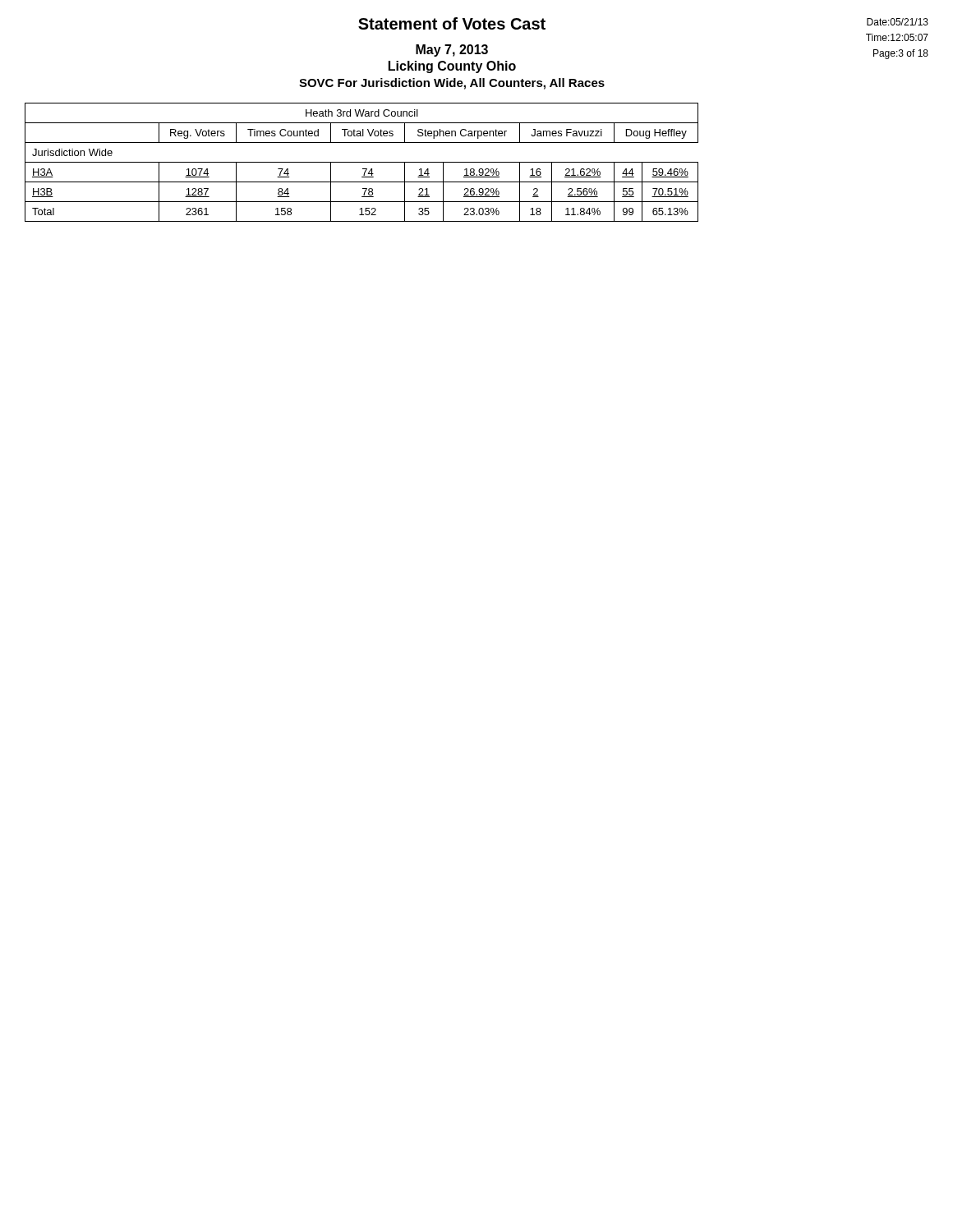This screenshot has height=1232, width=953.
Task: Select the title with the text "May 7, 2013 Licking"
Action: [452, 66]
